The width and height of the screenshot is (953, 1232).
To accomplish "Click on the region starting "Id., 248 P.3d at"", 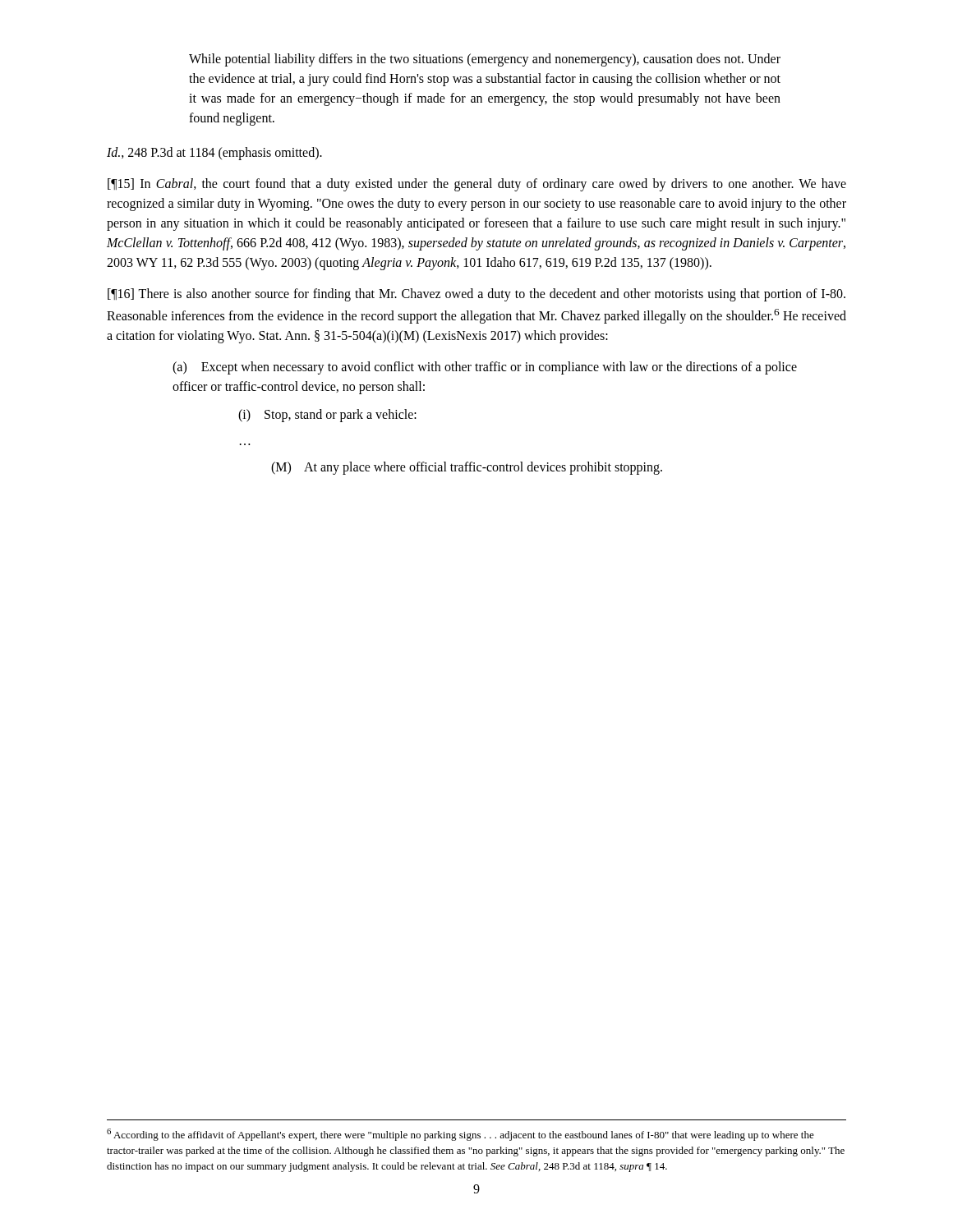I will 215,152.
